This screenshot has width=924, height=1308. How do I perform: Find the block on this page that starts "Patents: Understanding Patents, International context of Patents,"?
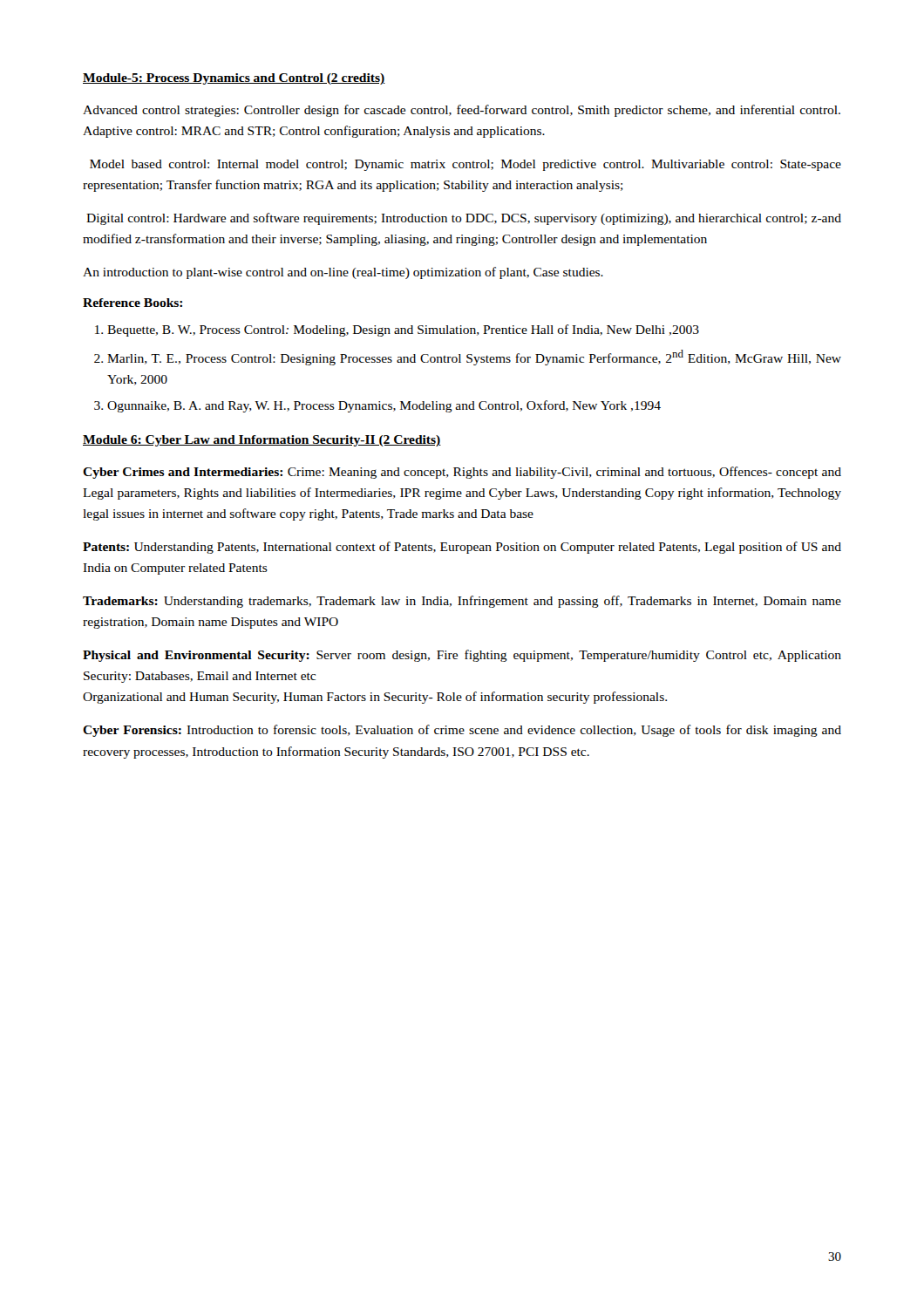tap(462, 557)
